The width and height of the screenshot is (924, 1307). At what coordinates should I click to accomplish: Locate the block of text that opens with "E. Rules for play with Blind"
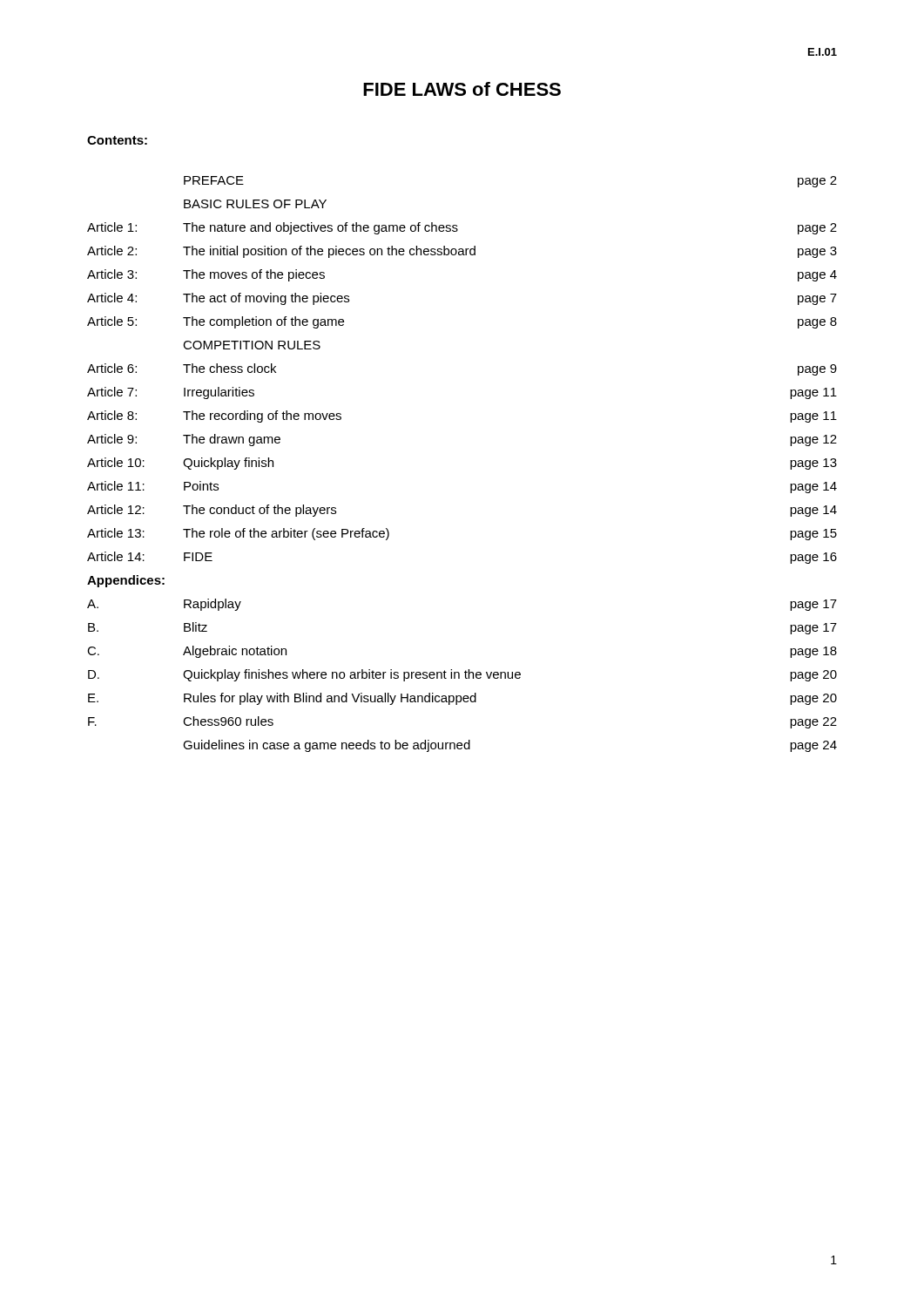coord(462,698)
